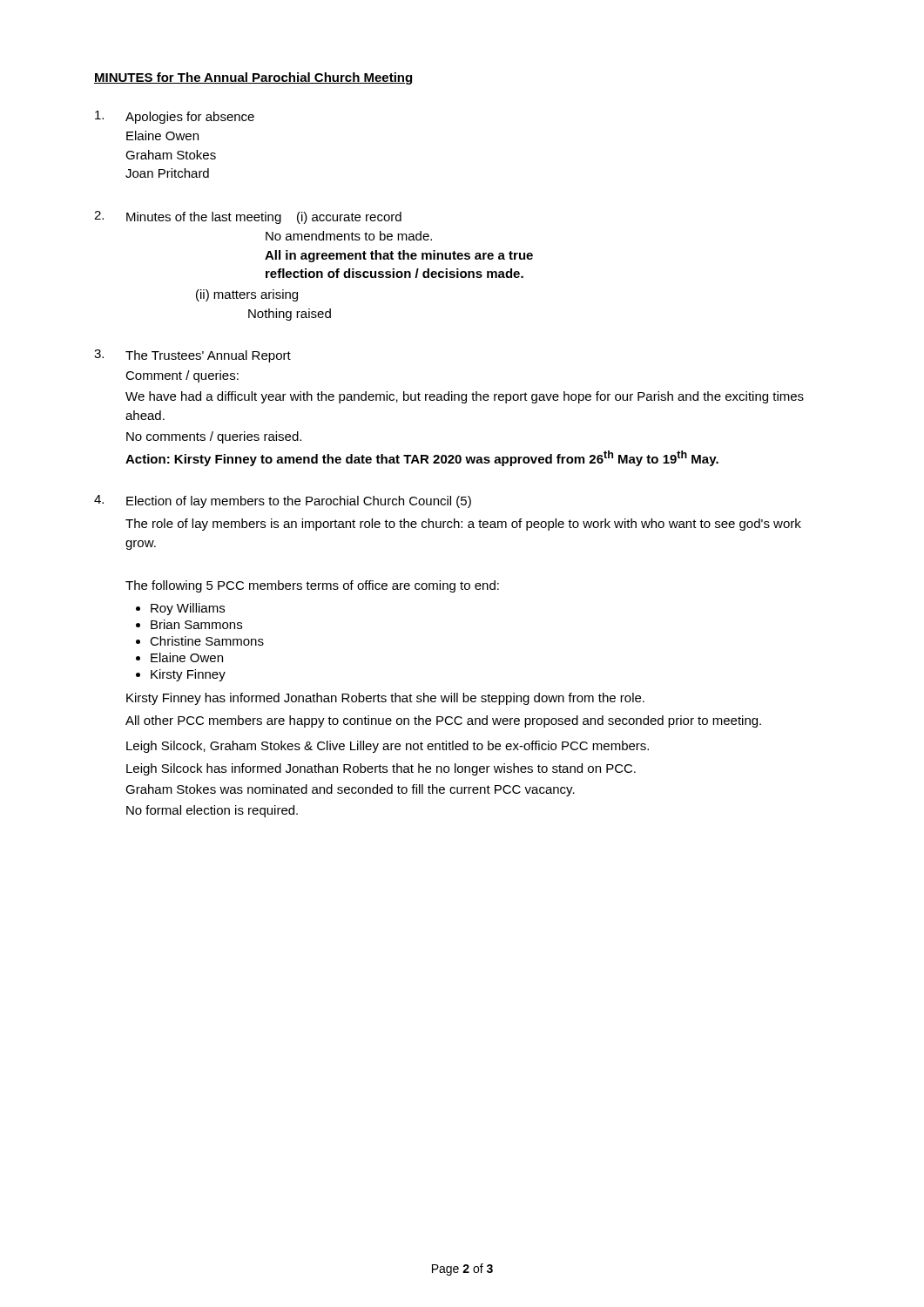The height and width of the screenshot is (1307, 924).
Task: Point to the block starting "4. Election of lay"
Action: (283, 501)
